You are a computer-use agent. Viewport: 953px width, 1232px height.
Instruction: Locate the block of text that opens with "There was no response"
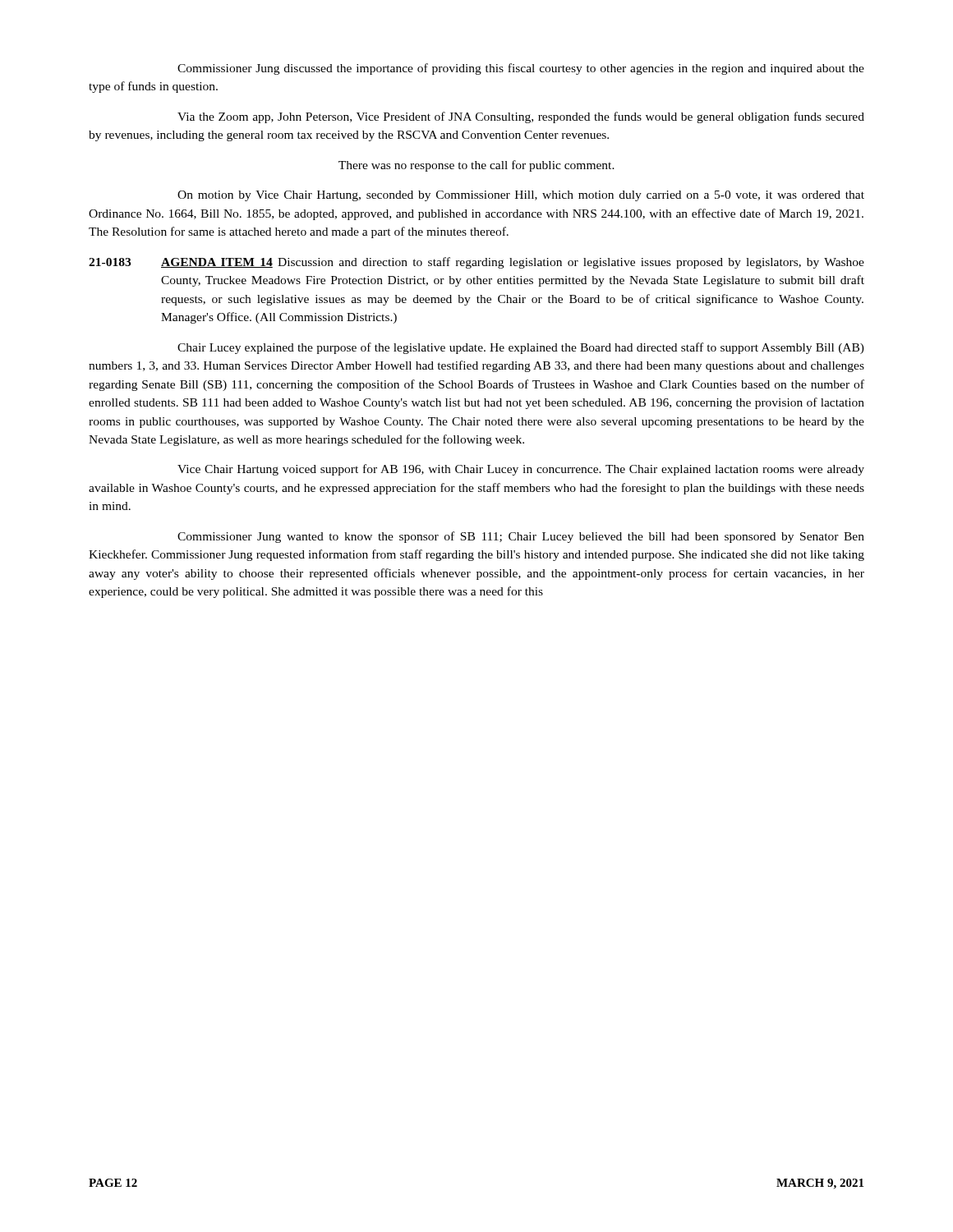click(x=476, y=165)
